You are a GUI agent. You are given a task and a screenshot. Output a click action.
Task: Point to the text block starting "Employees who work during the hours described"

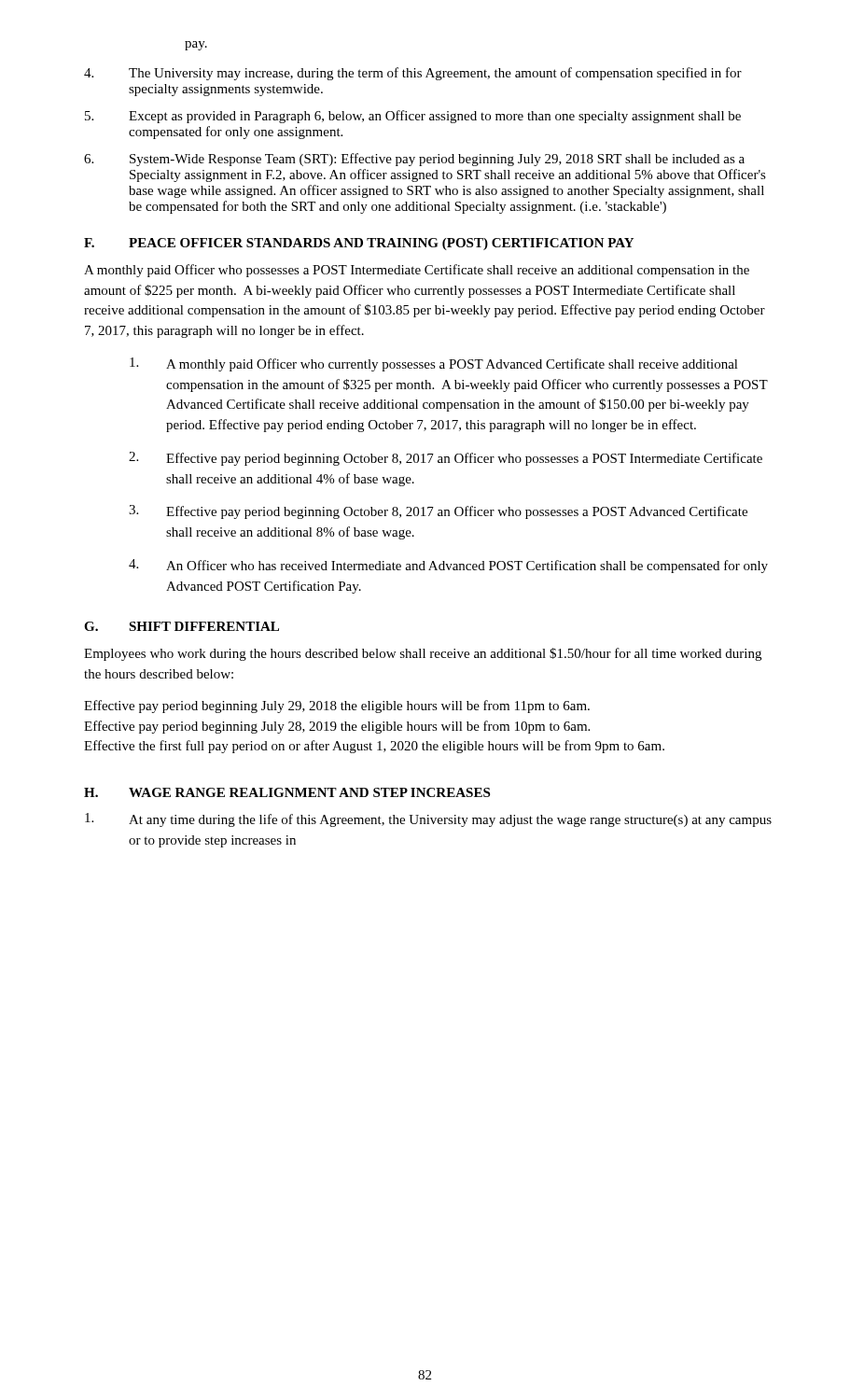[423, 664]
